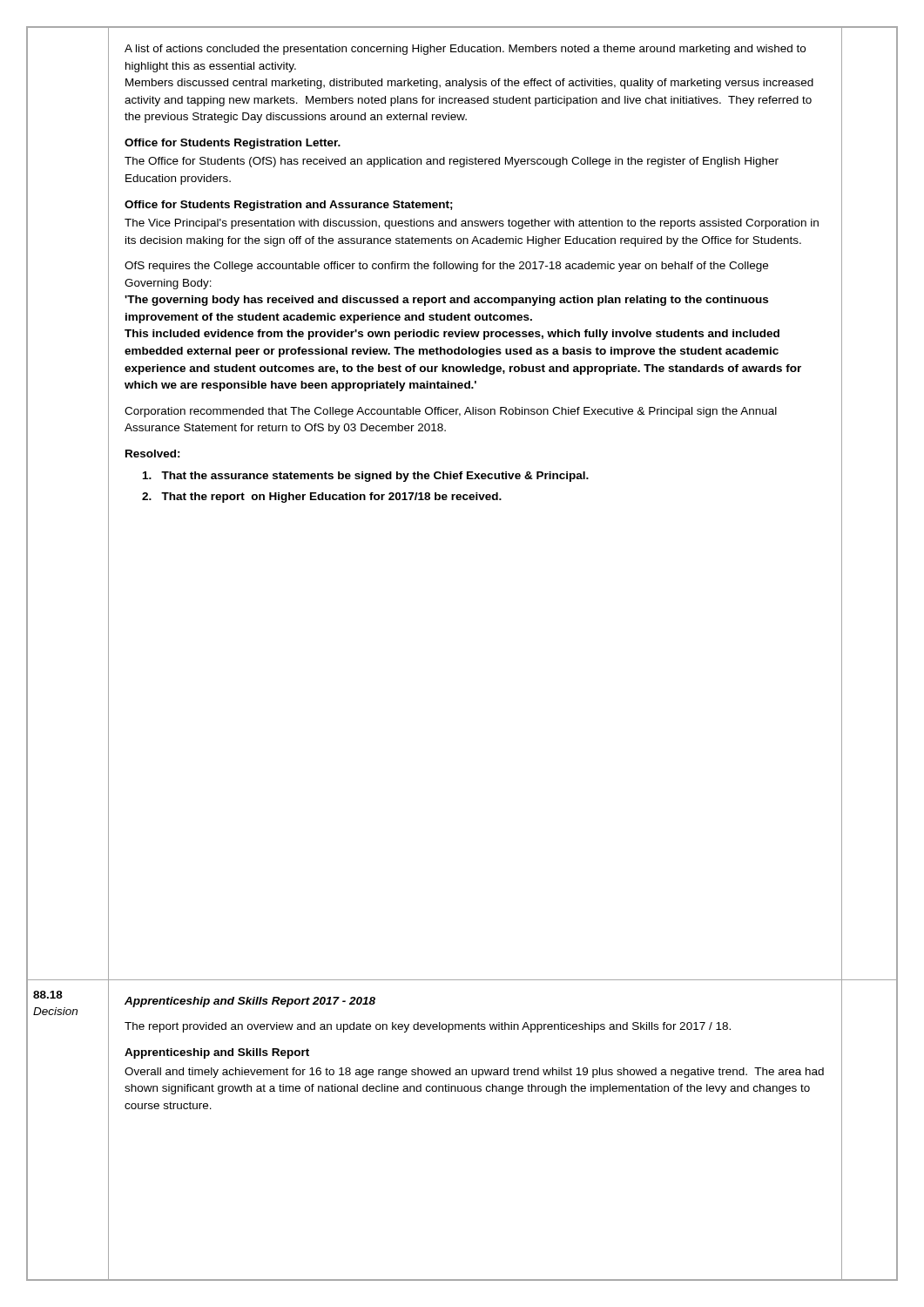
Task: Point to the block beginning "Overall and timely achievement"
Action: 475,1088
